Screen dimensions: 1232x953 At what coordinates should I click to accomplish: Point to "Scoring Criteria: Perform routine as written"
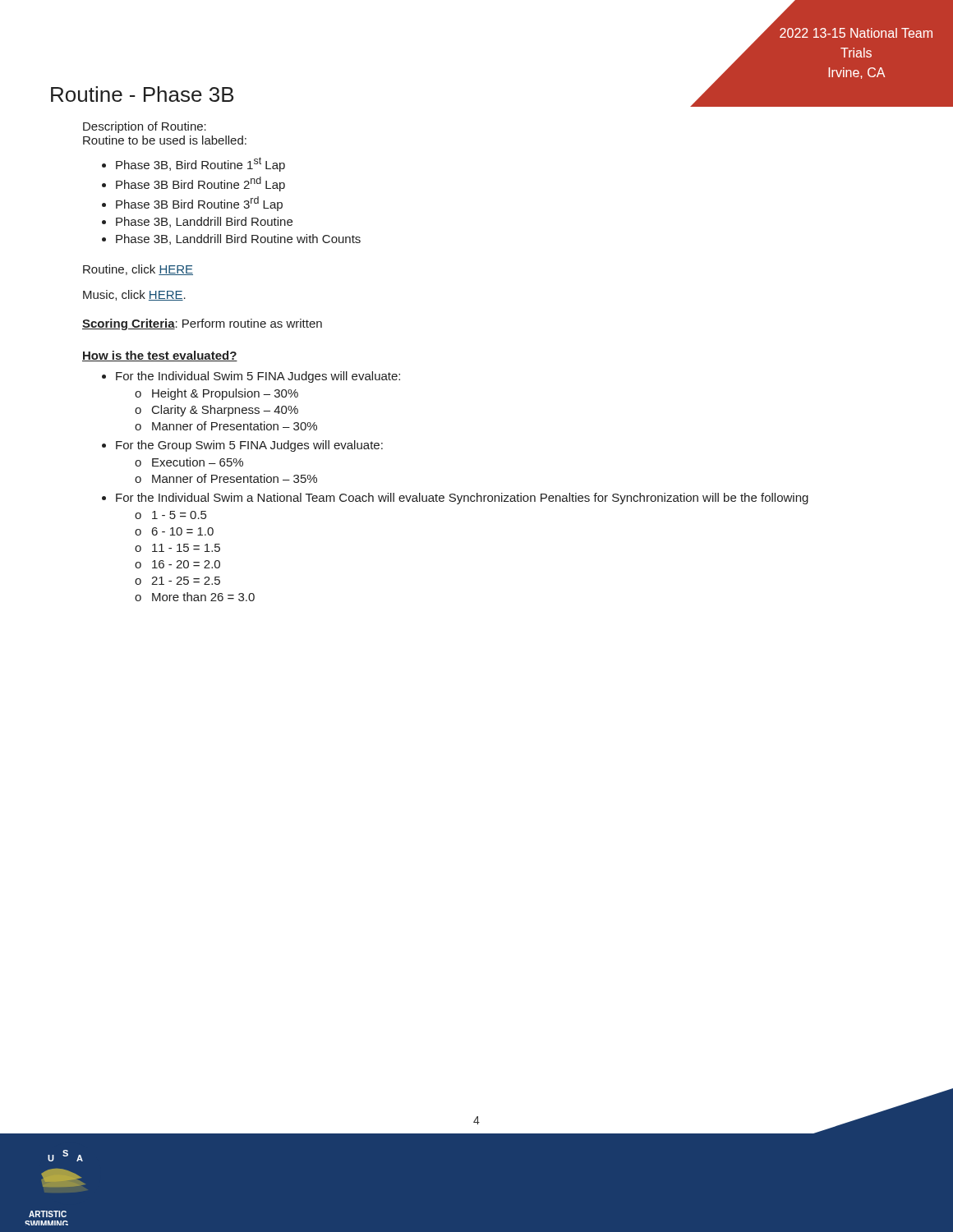tap(202, 323)
